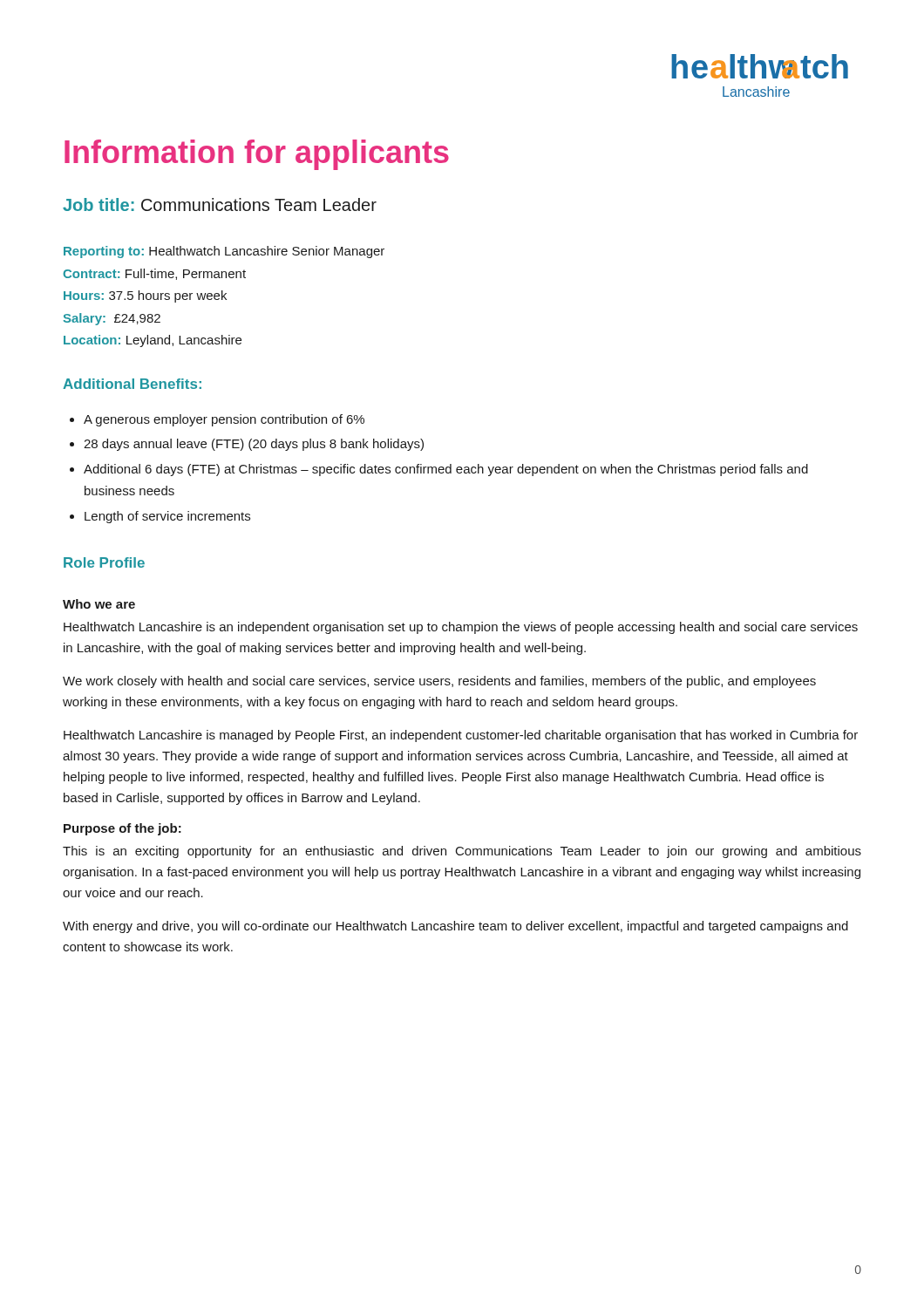Locate the text block containing "Job title: Communications"
This screenshot has width=924, height=1308.
pos(220,205)
